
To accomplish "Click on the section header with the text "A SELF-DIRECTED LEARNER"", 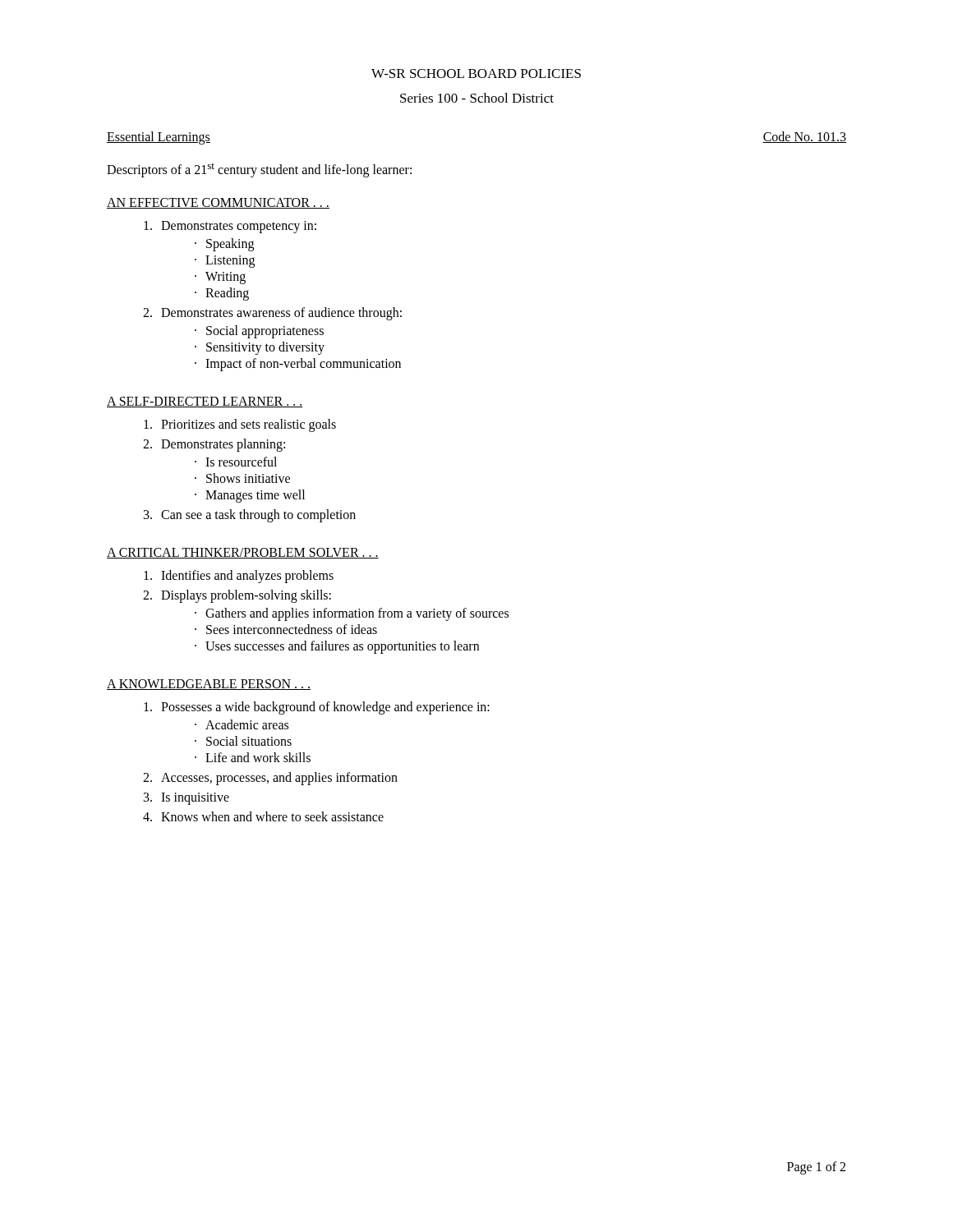I will (x=205, y=402).
